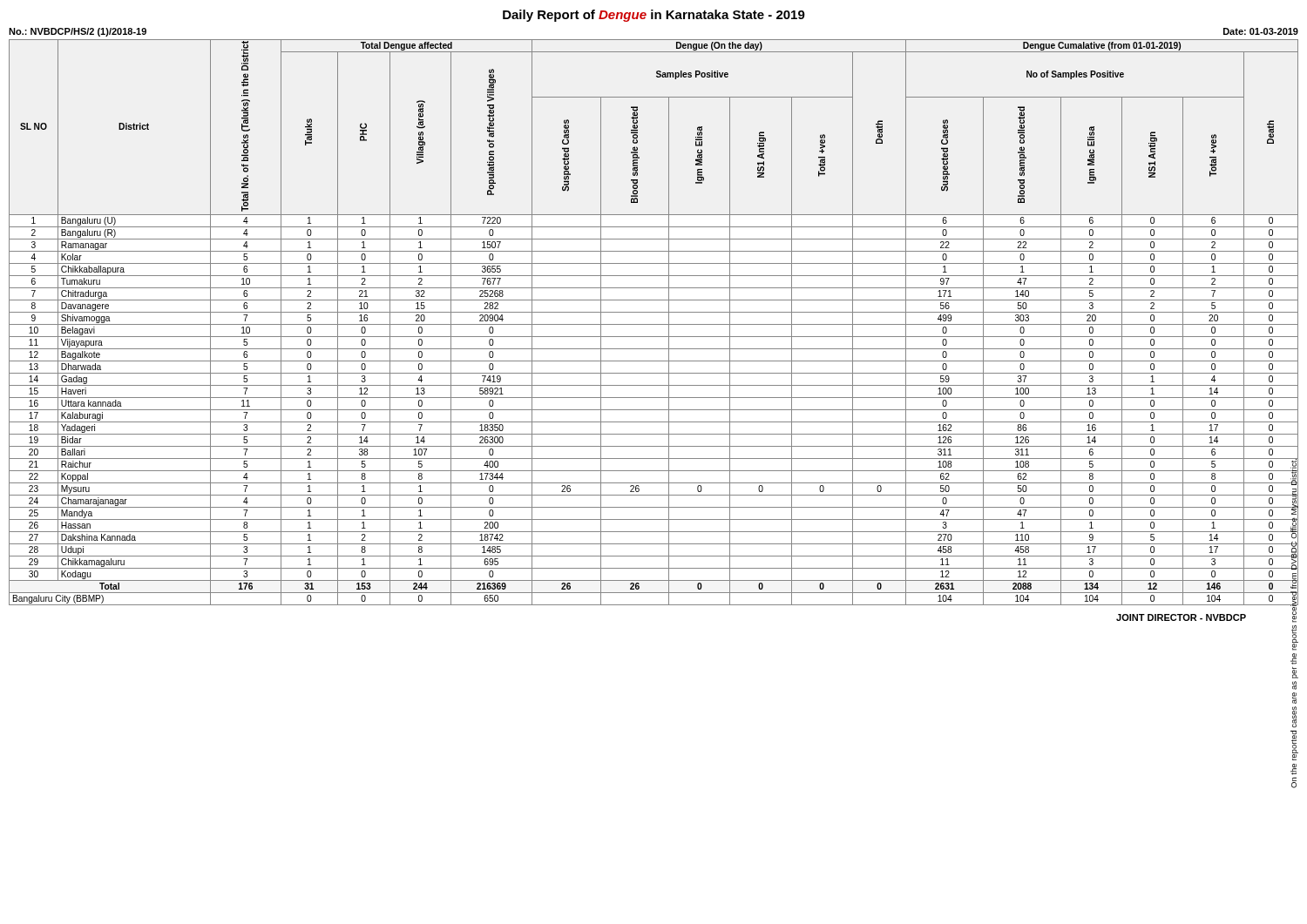Find the block on this page that starts "JOINT DIRECTOR -"
Viewport: 1307px width, 924px height.
(x=1181, y=617)
